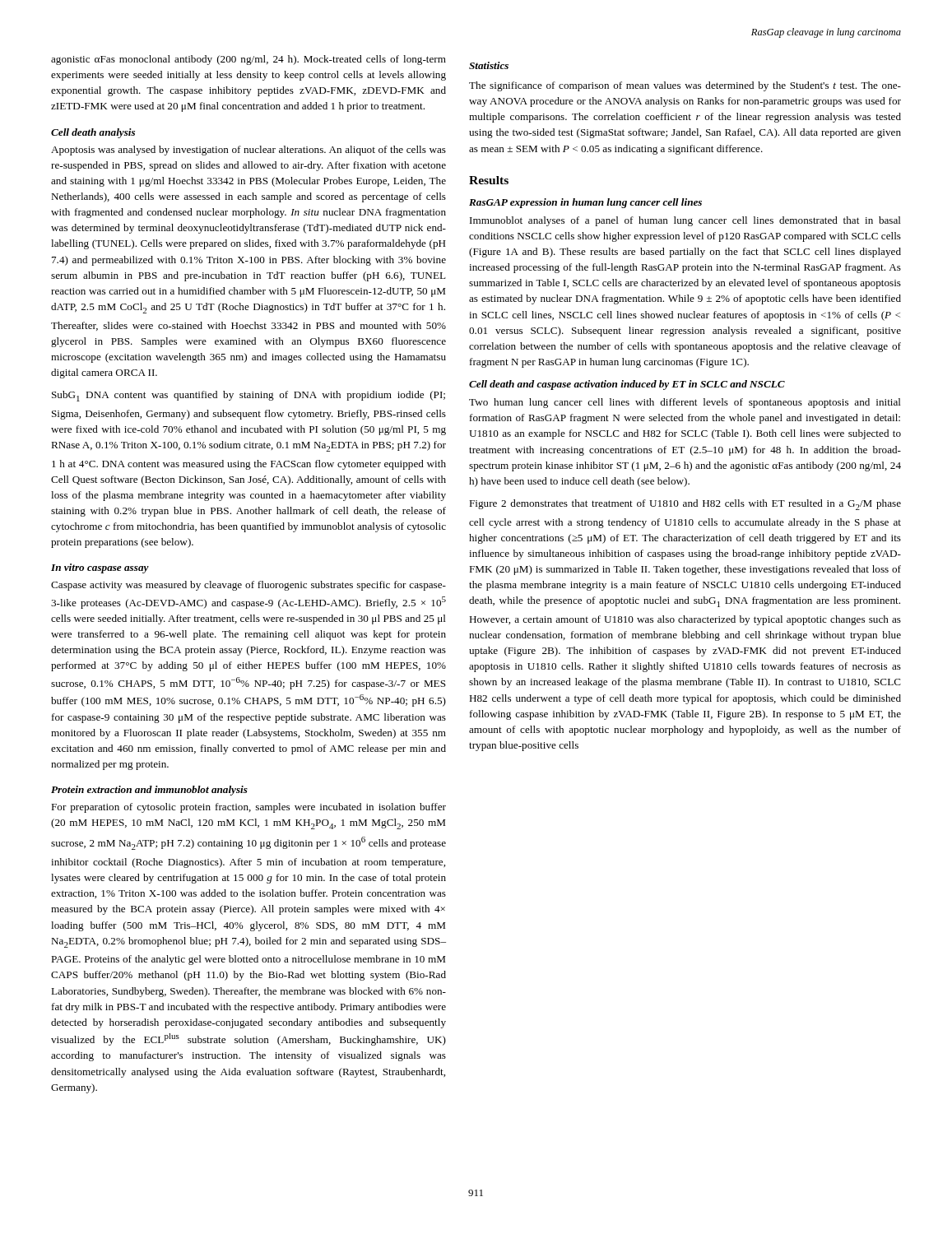Screen dimensions: 1234x952
Task: Navigate to the passage starting "Immunoblot analyses of a panel"
Action: click(x=685, y=291)
